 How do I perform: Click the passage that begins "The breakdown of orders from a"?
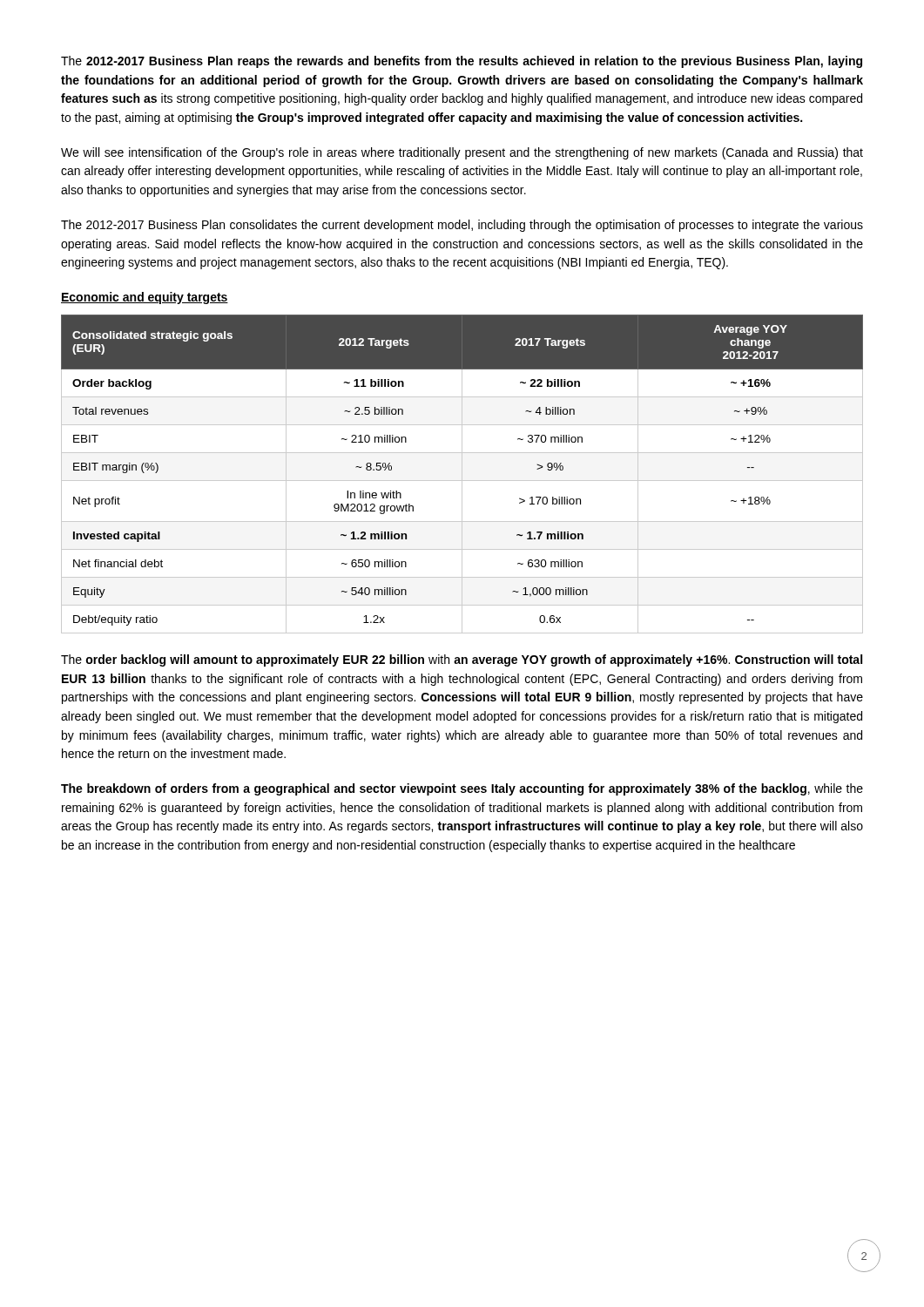pos(462,817)
